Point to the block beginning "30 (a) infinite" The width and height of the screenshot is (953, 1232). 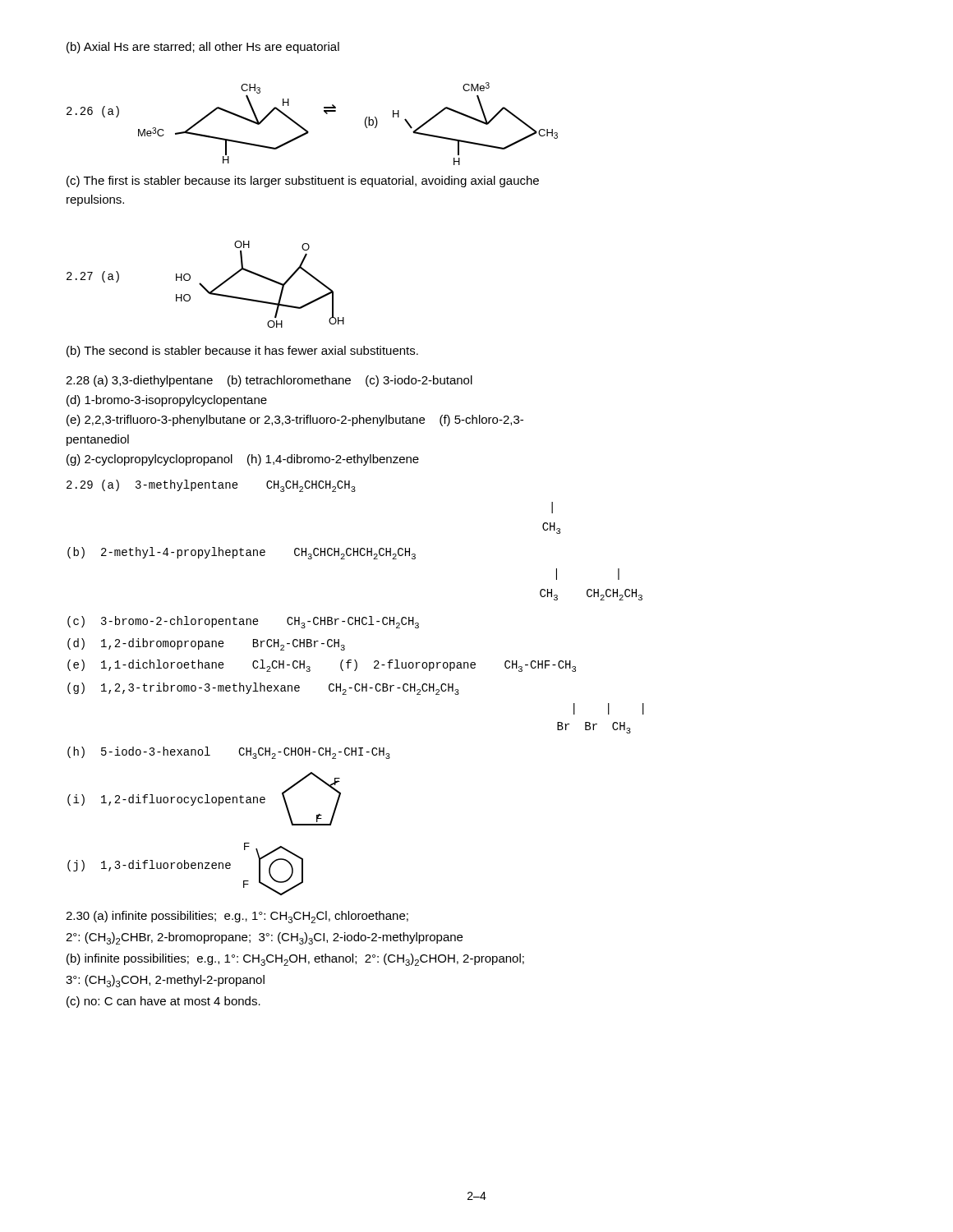pyautogui.click(x=295, y=958)
